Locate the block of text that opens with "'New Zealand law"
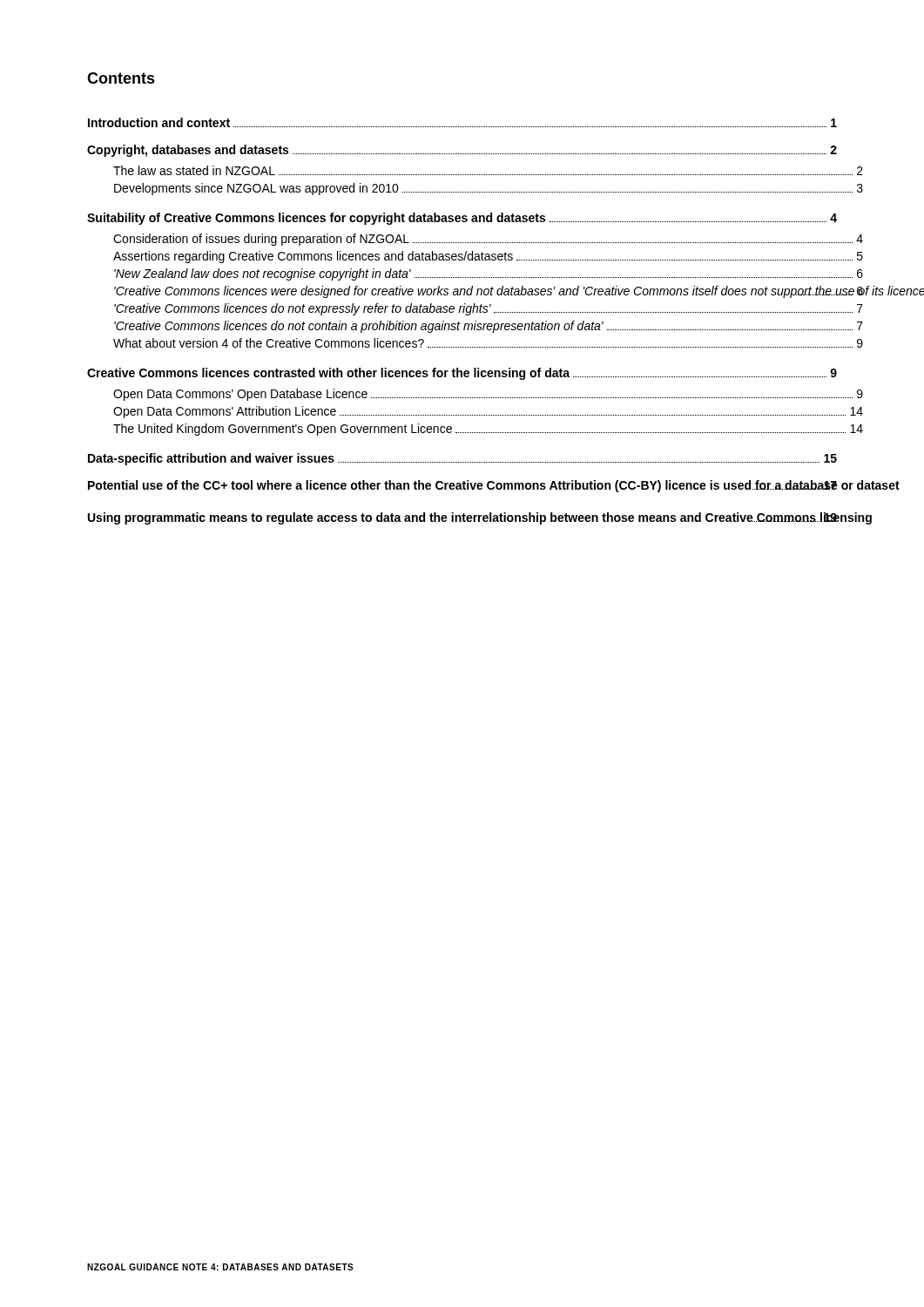The image size is (924, 1307). click(x=488, y=274)
